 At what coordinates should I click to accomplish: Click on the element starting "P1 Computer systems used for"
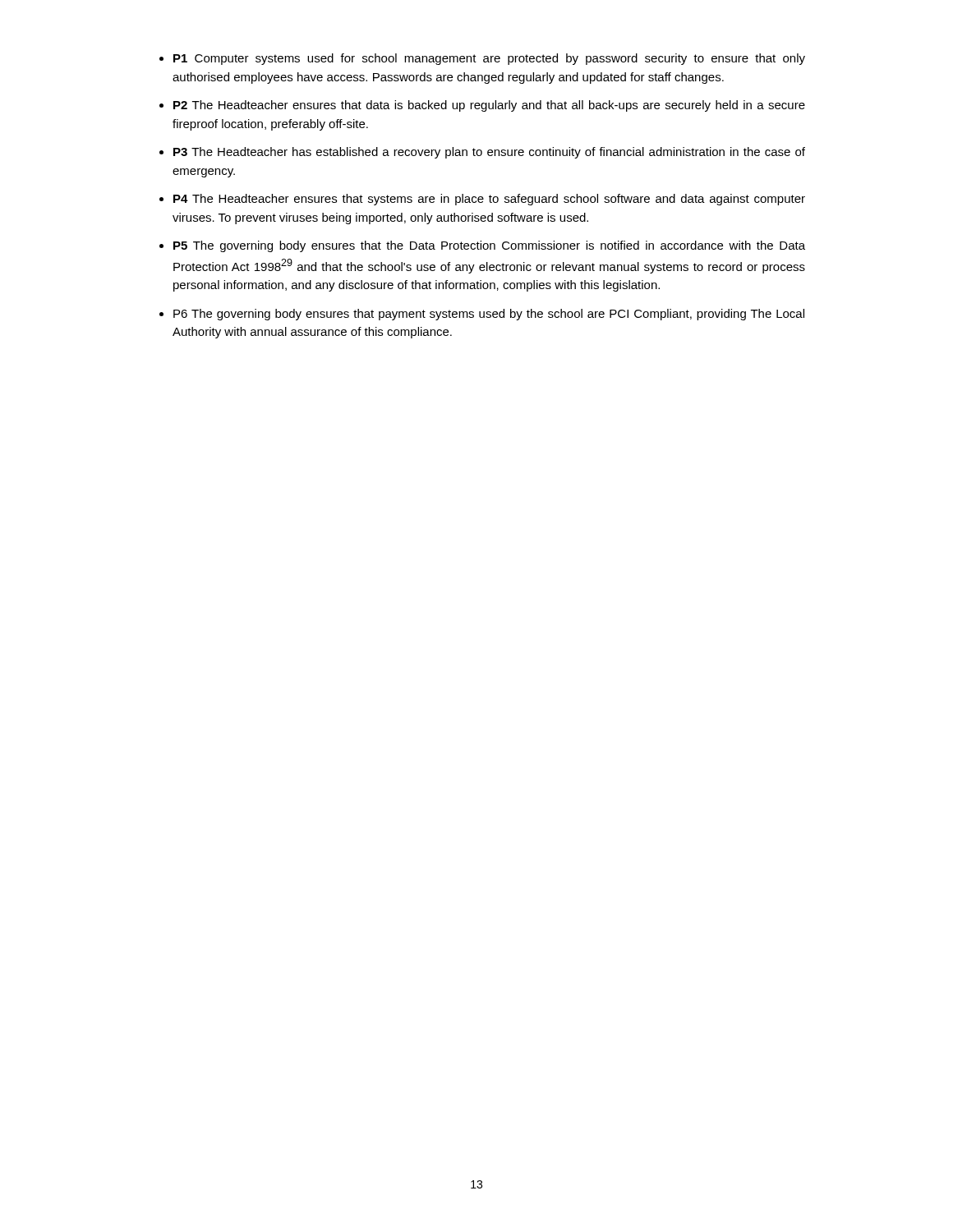(x=489, y=67)
